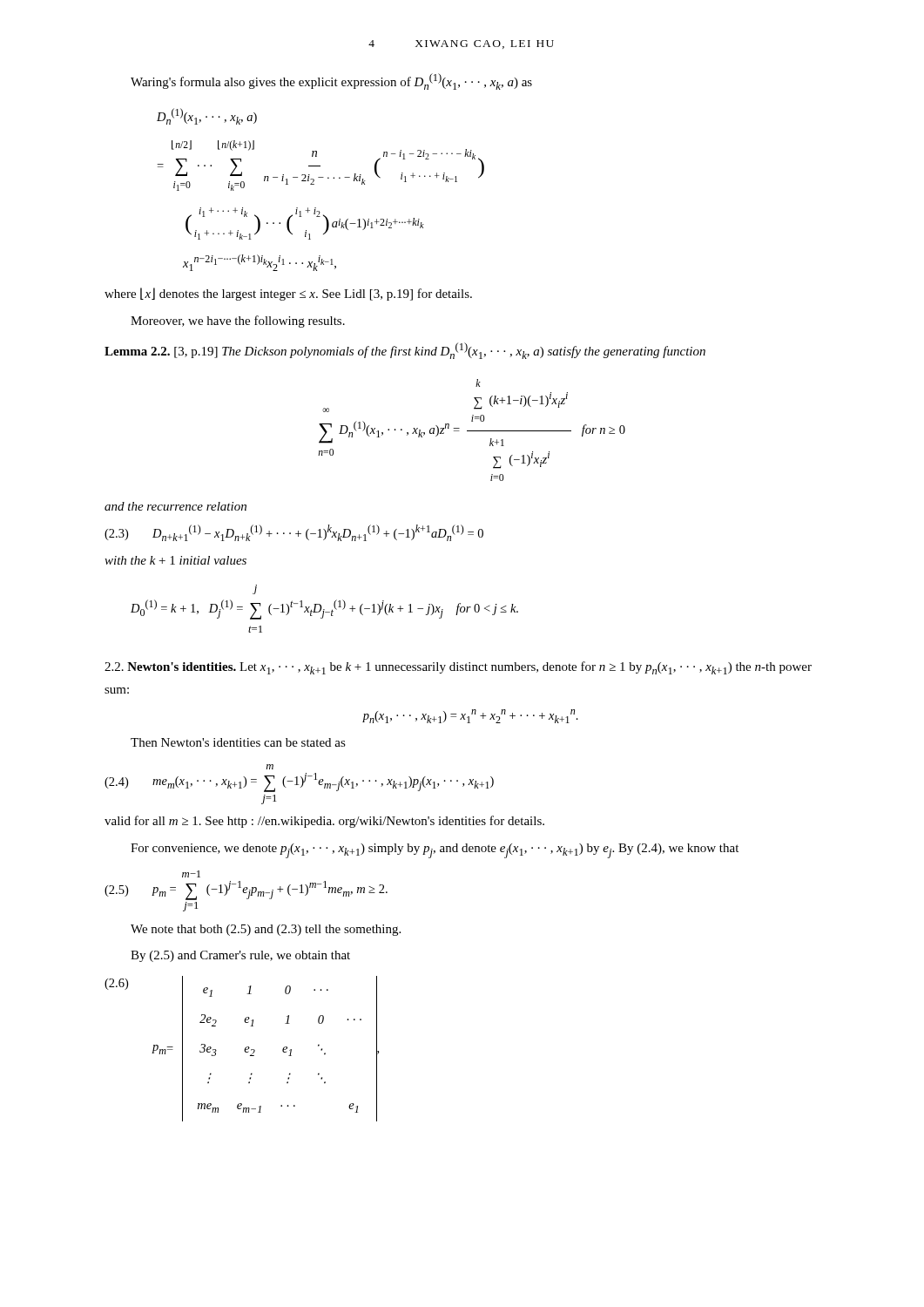Viewport: 924px width, 1307px height.
Task: Find the block starting "Dn(1)(x1, · ·"
Action: point(207,116)
